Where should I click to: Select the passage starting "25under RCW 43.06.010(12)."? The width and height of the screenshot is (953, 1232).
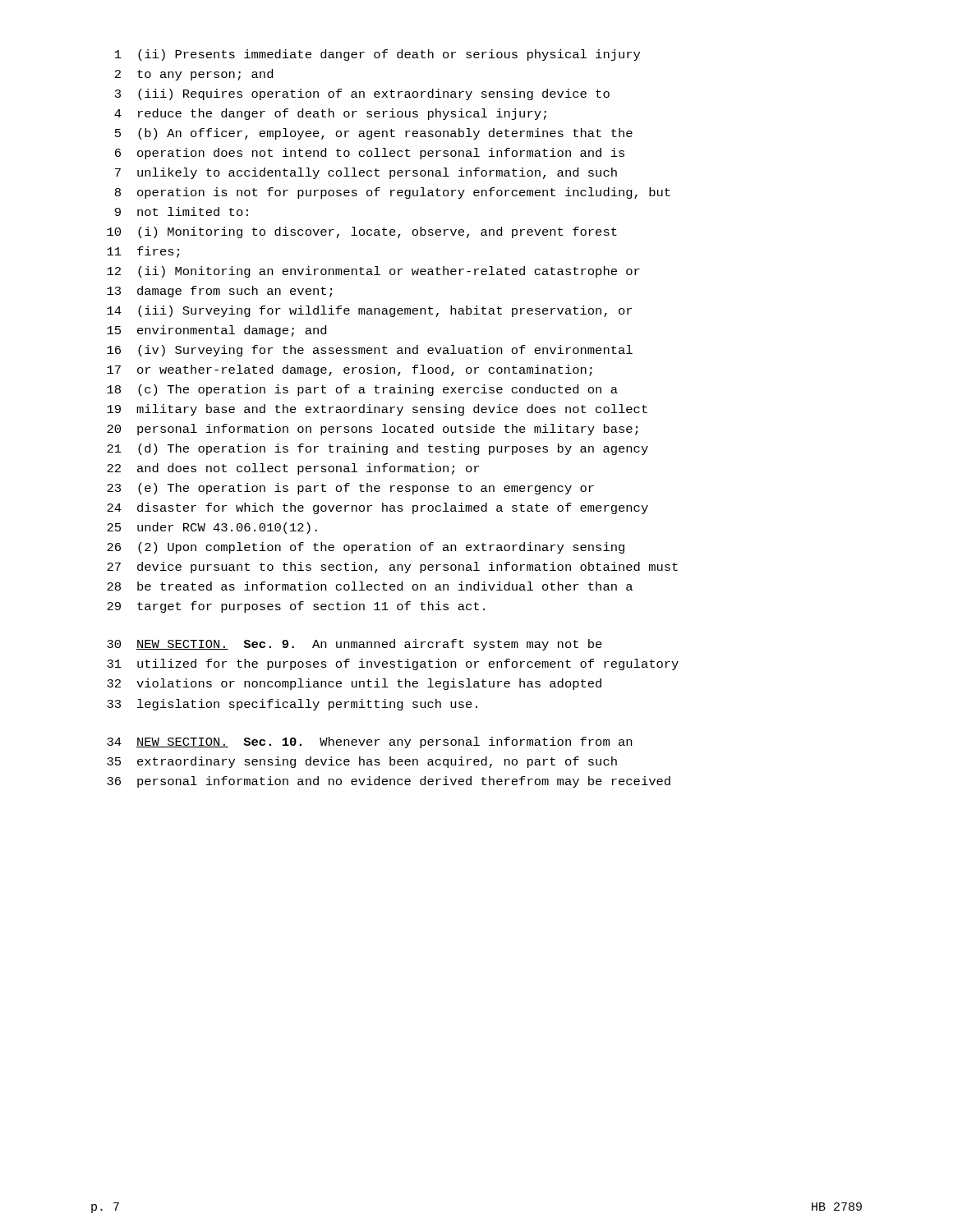click(x=205, y=528)
